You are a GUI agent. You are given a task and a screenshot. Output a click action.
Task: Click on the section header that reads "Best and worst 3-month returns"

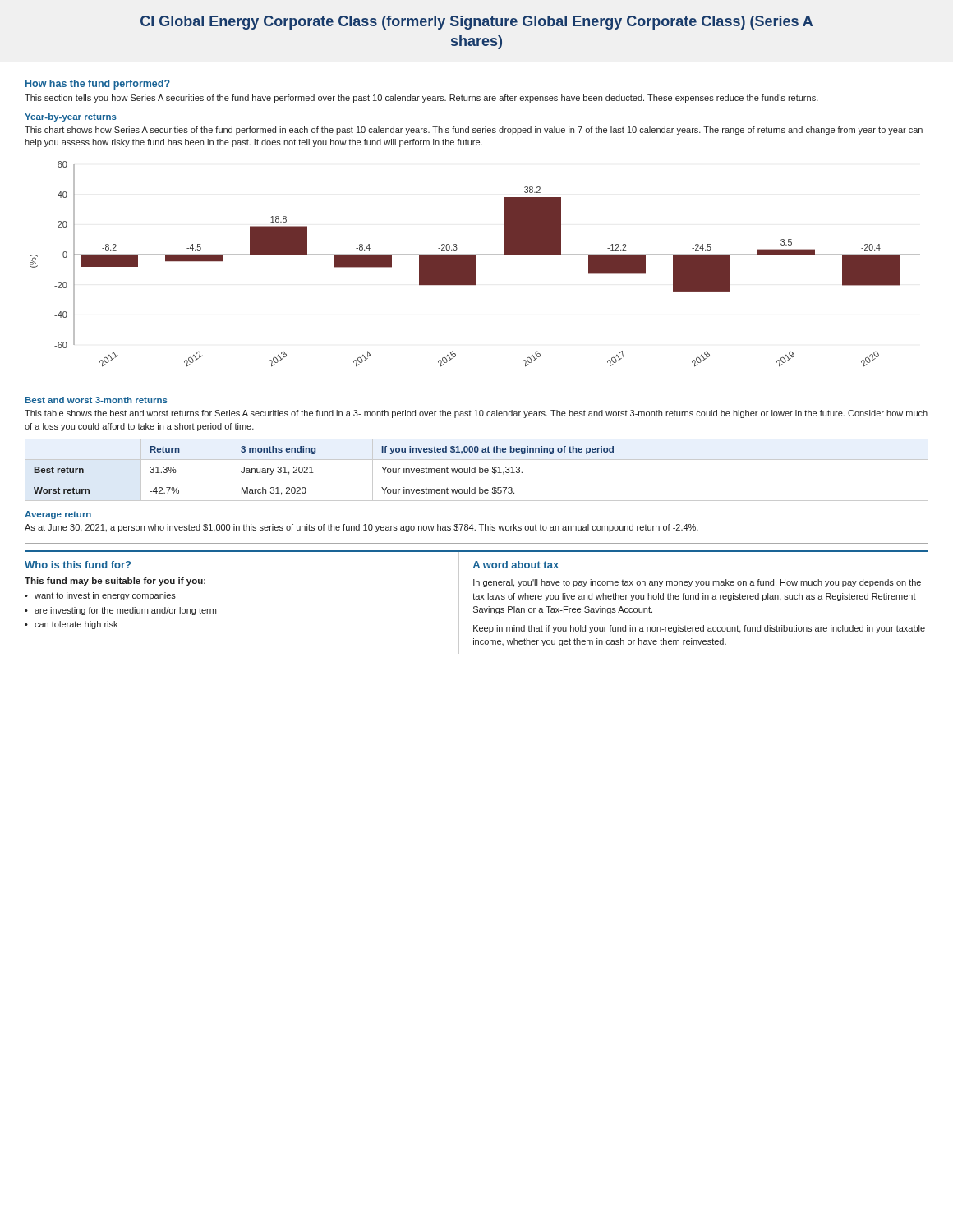tap(96, 400)
